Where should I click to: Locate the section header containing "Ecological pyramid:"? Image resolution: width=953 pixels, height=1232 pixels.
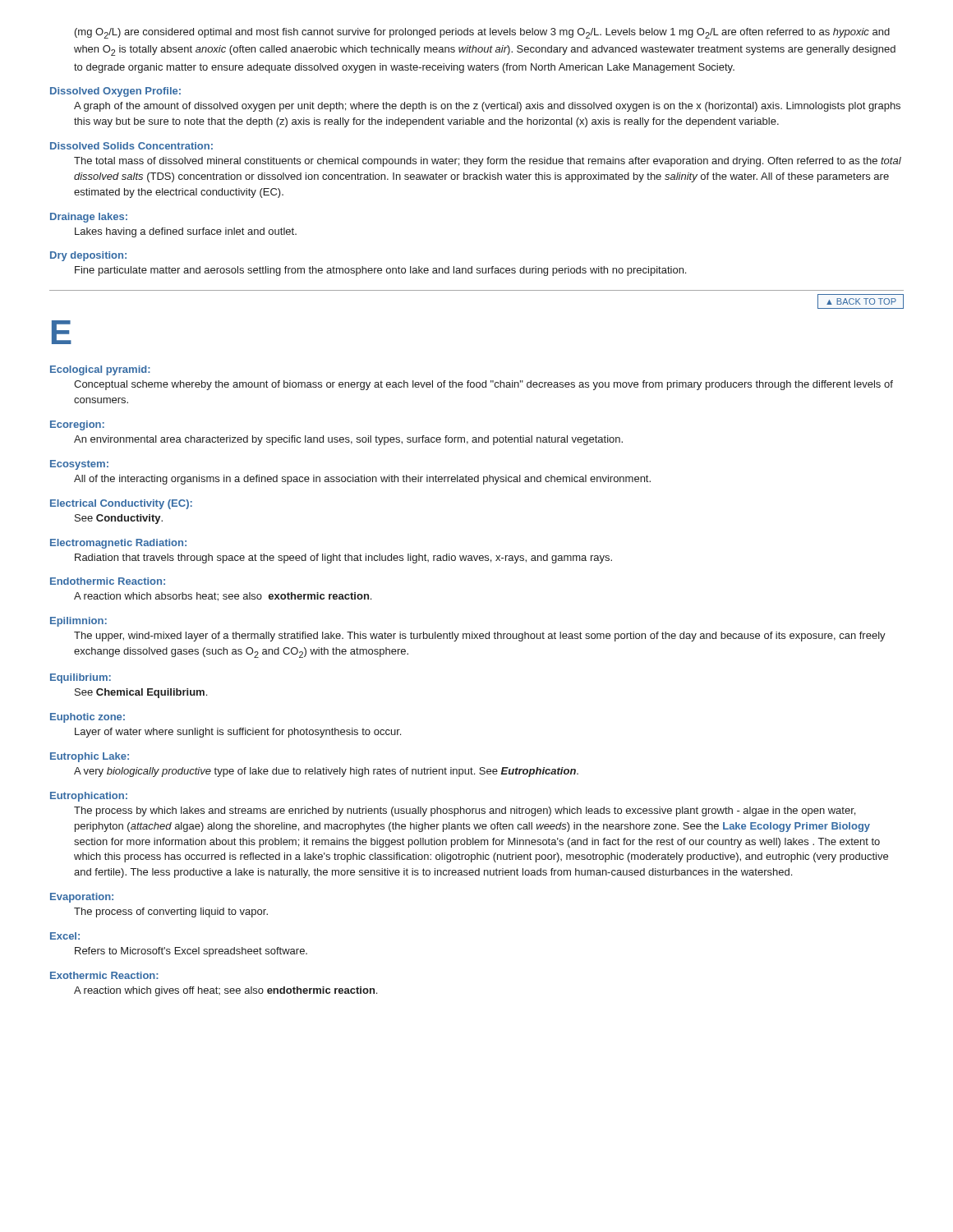[x=100, y=369]
